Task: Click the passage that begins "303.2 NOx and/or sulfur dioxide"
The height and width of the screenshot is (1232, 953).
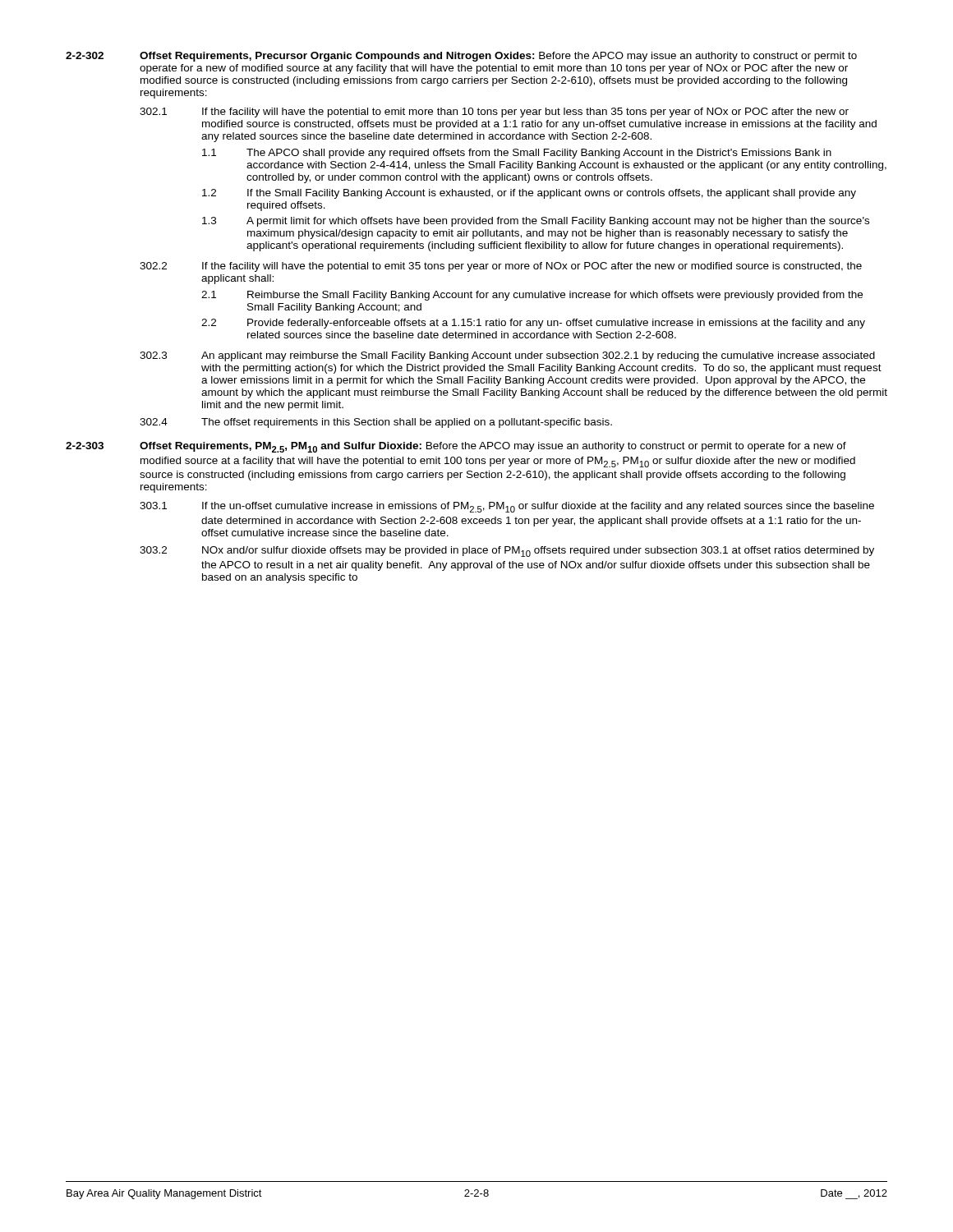Action: (513, 563)
